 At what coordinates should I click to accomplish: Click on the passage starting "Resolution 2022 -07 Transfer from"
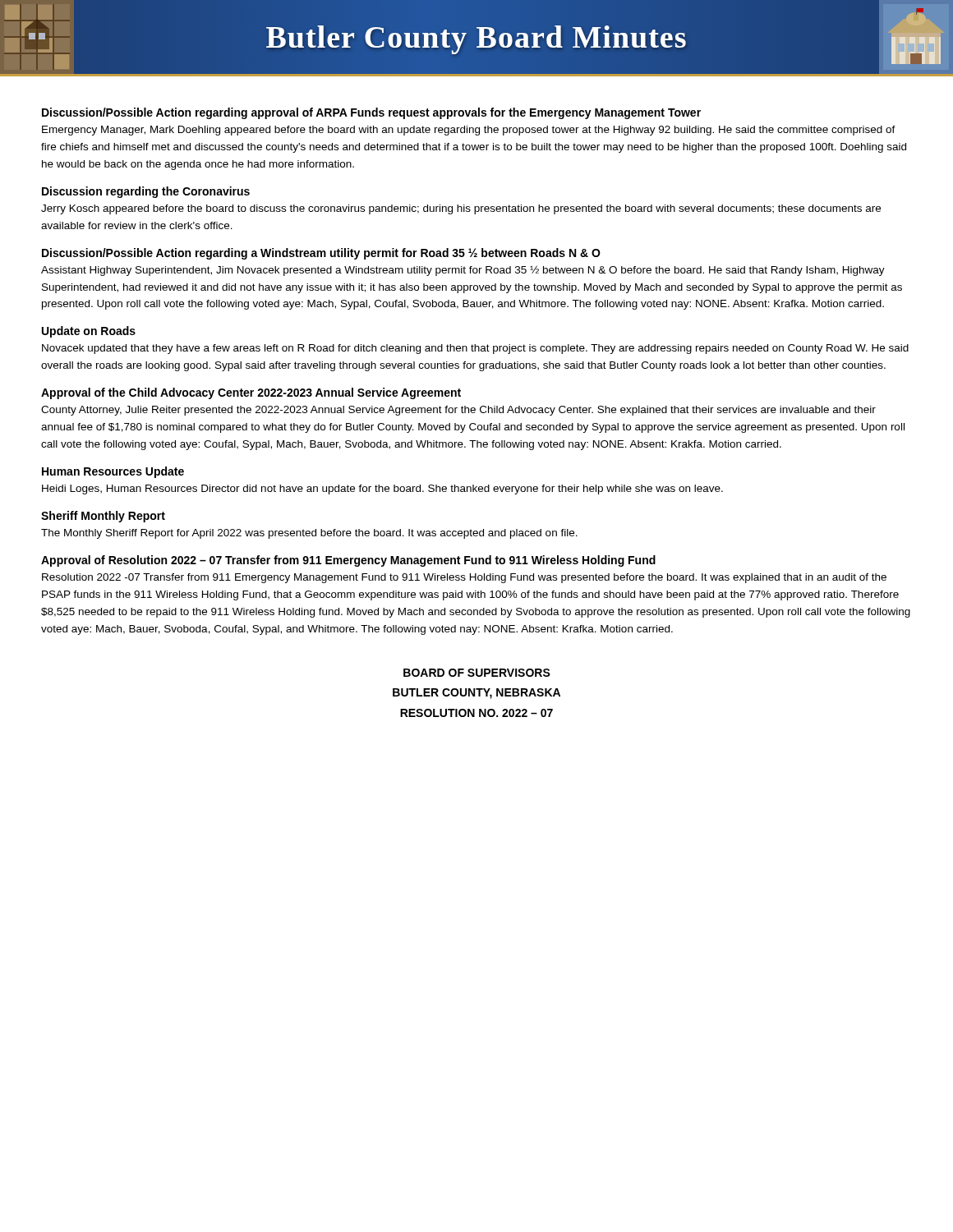point(476,603)
